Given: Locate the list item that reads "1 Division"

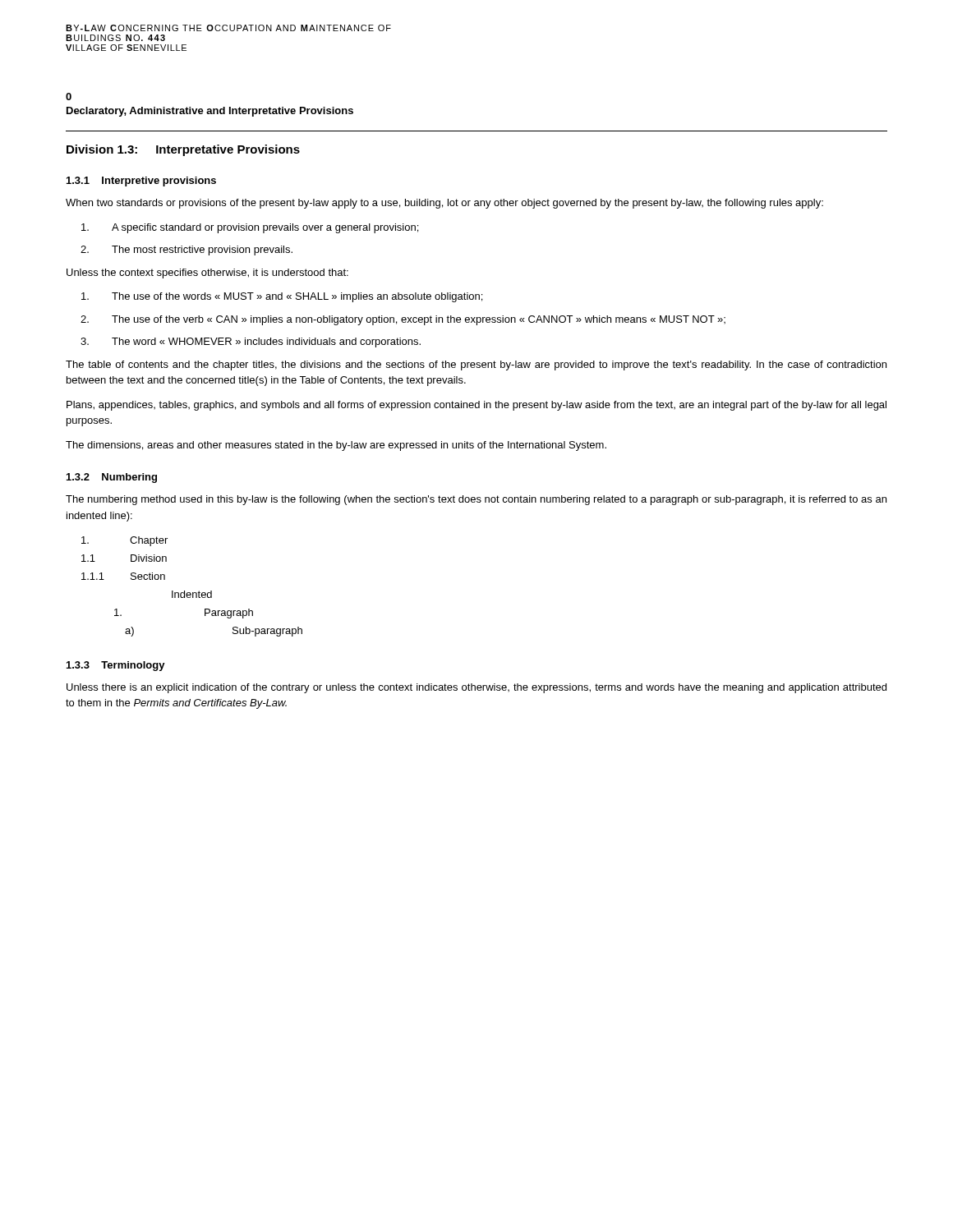Looking at the screenshot, I should pos(92,558).
